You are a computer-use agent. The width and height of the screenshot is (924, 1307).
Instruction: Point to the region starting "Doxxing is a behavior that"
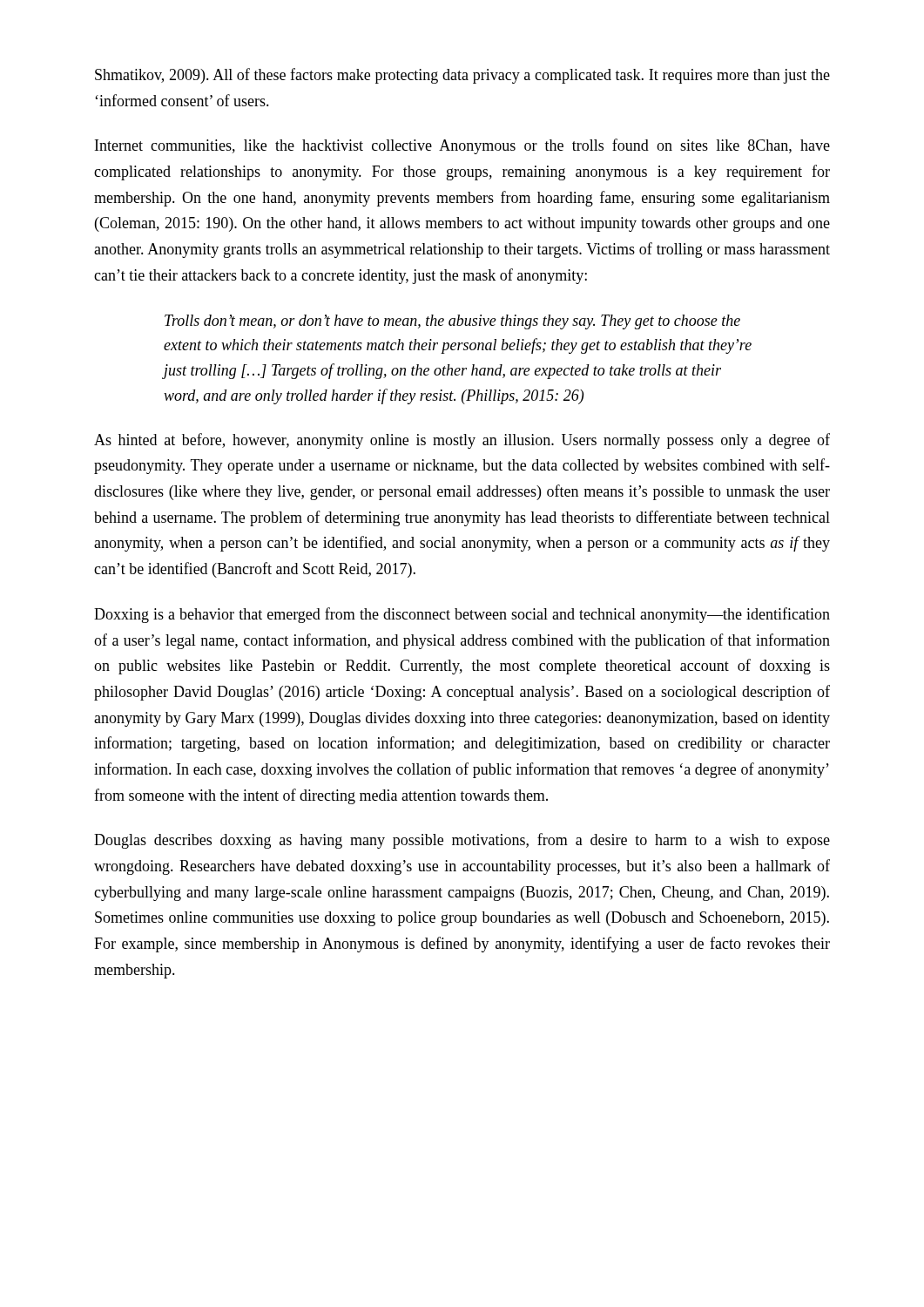pos(462,705)
